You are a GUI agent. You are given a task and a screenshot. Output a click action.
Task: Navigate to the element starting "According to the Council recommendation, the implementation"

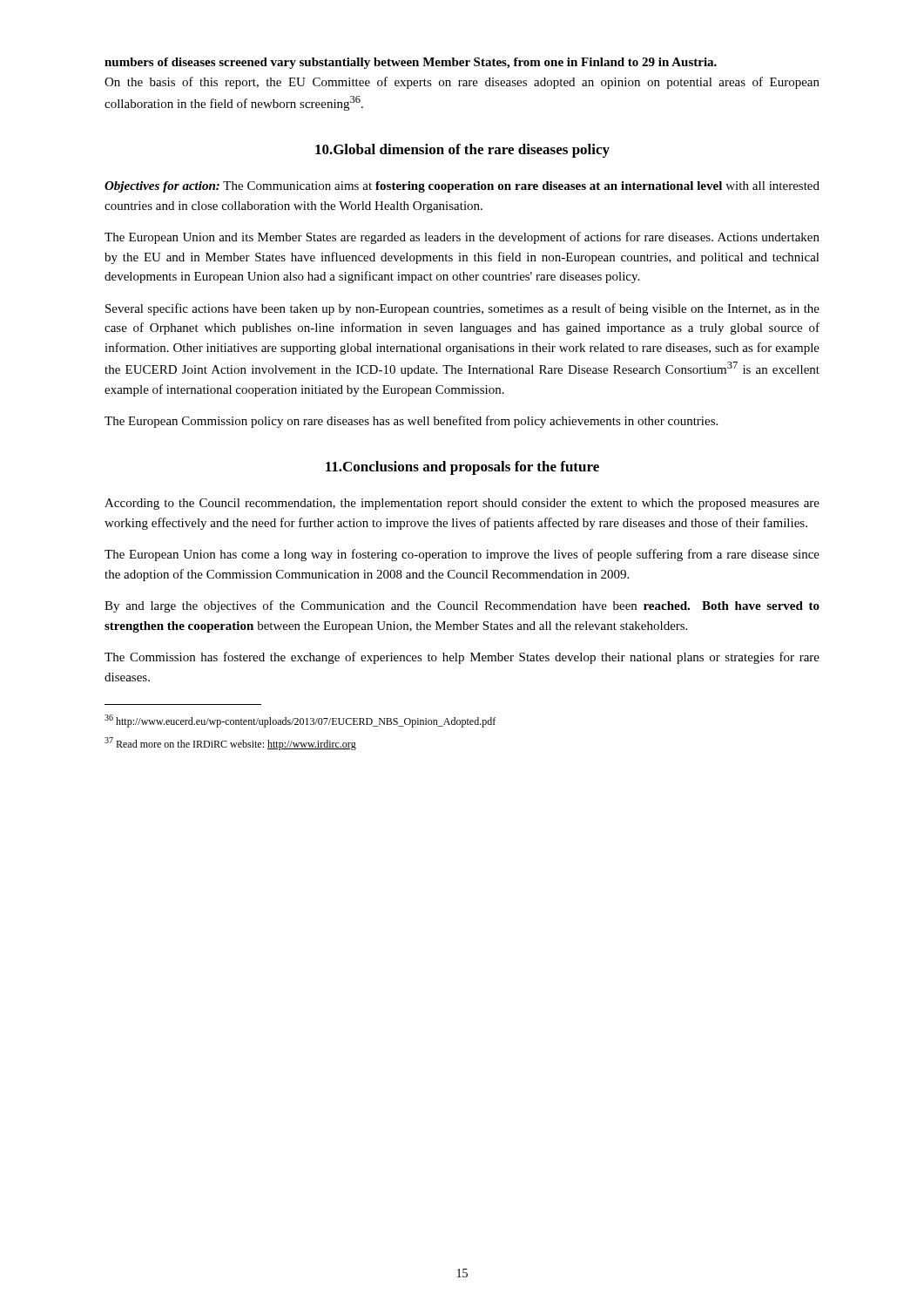tap(462, 513)
